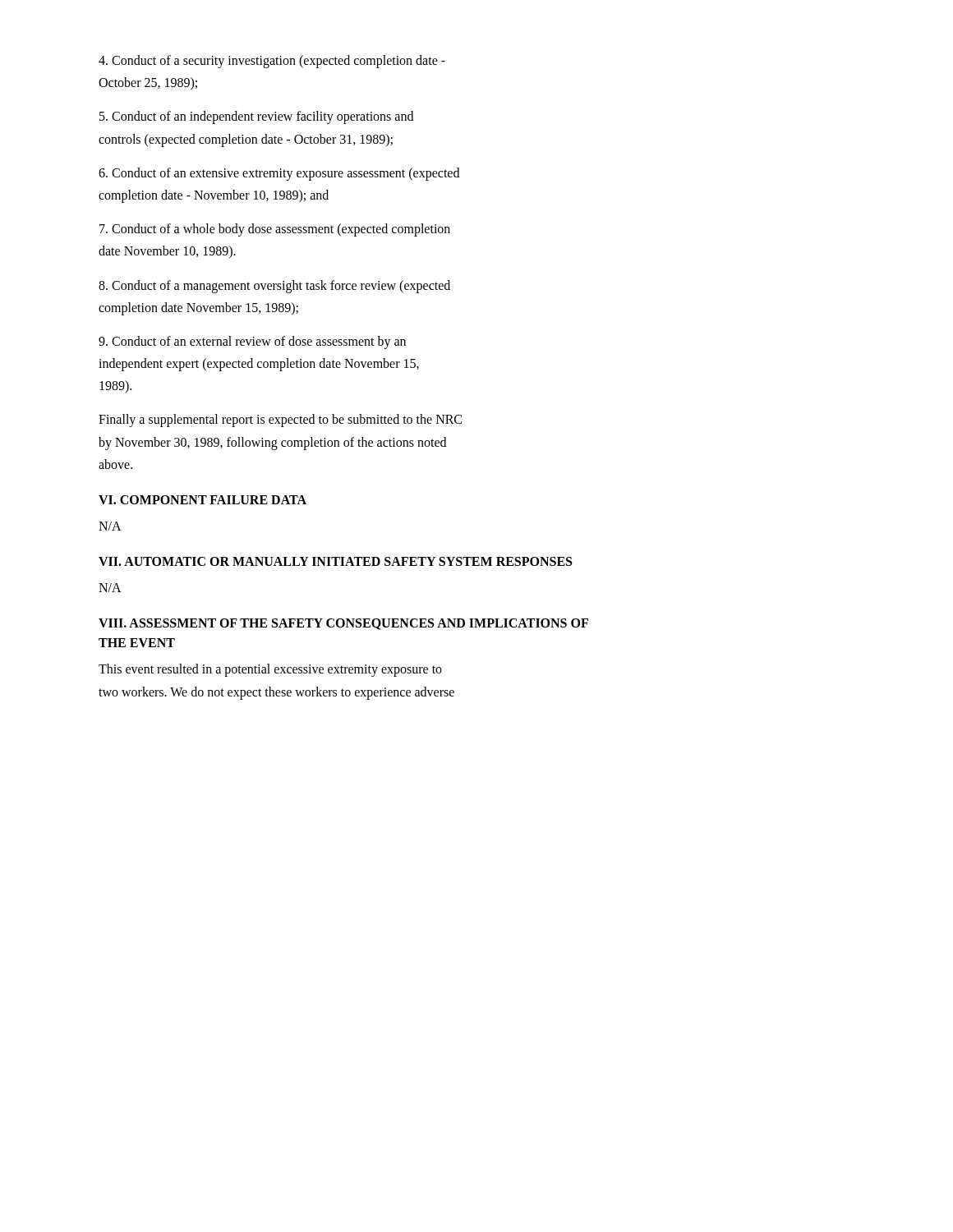
Task: Point to the block beginning "9. Conduct of an external review"
Action: pos(252,342)
